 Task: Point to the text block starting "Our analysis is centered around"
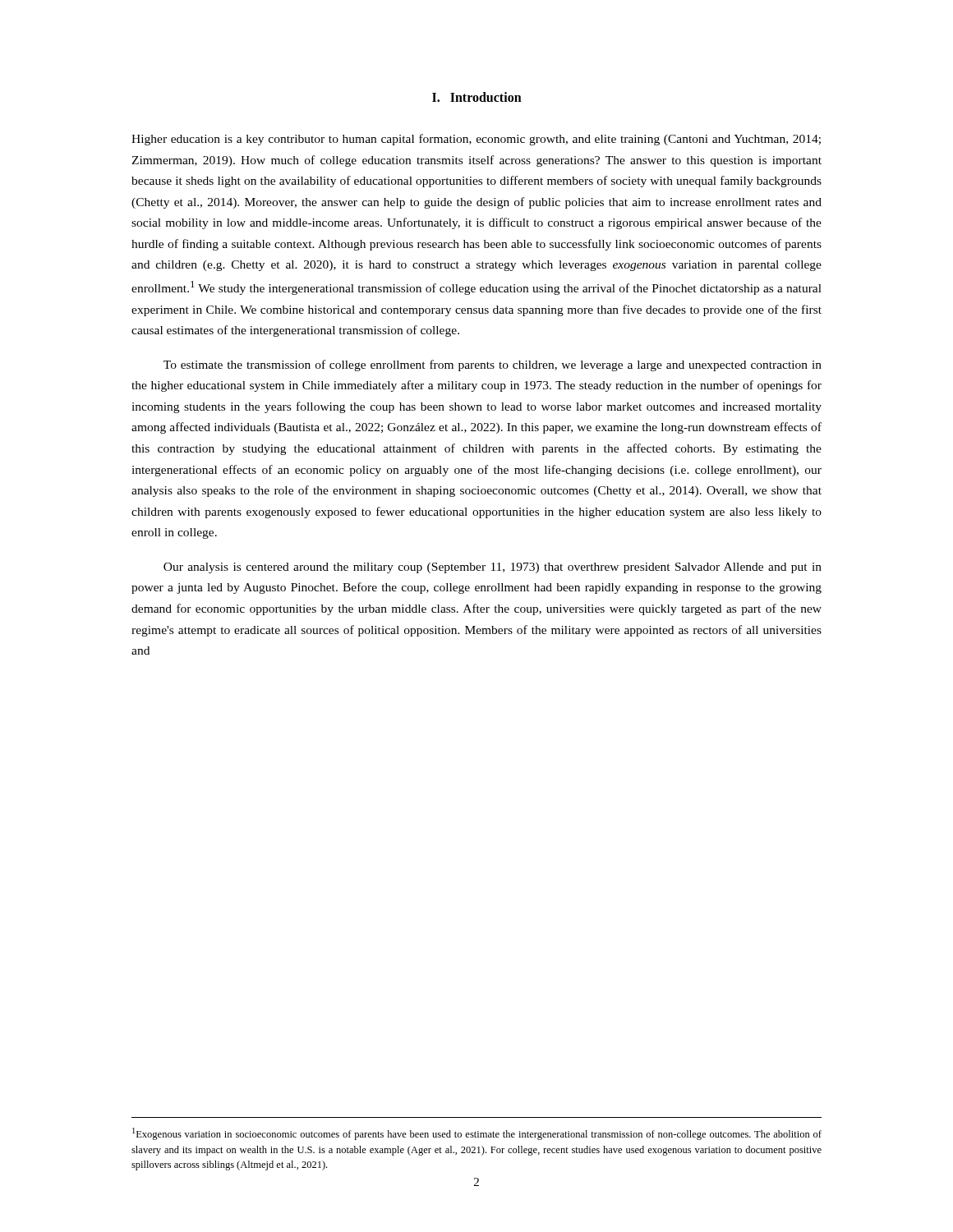pos(476,608)
